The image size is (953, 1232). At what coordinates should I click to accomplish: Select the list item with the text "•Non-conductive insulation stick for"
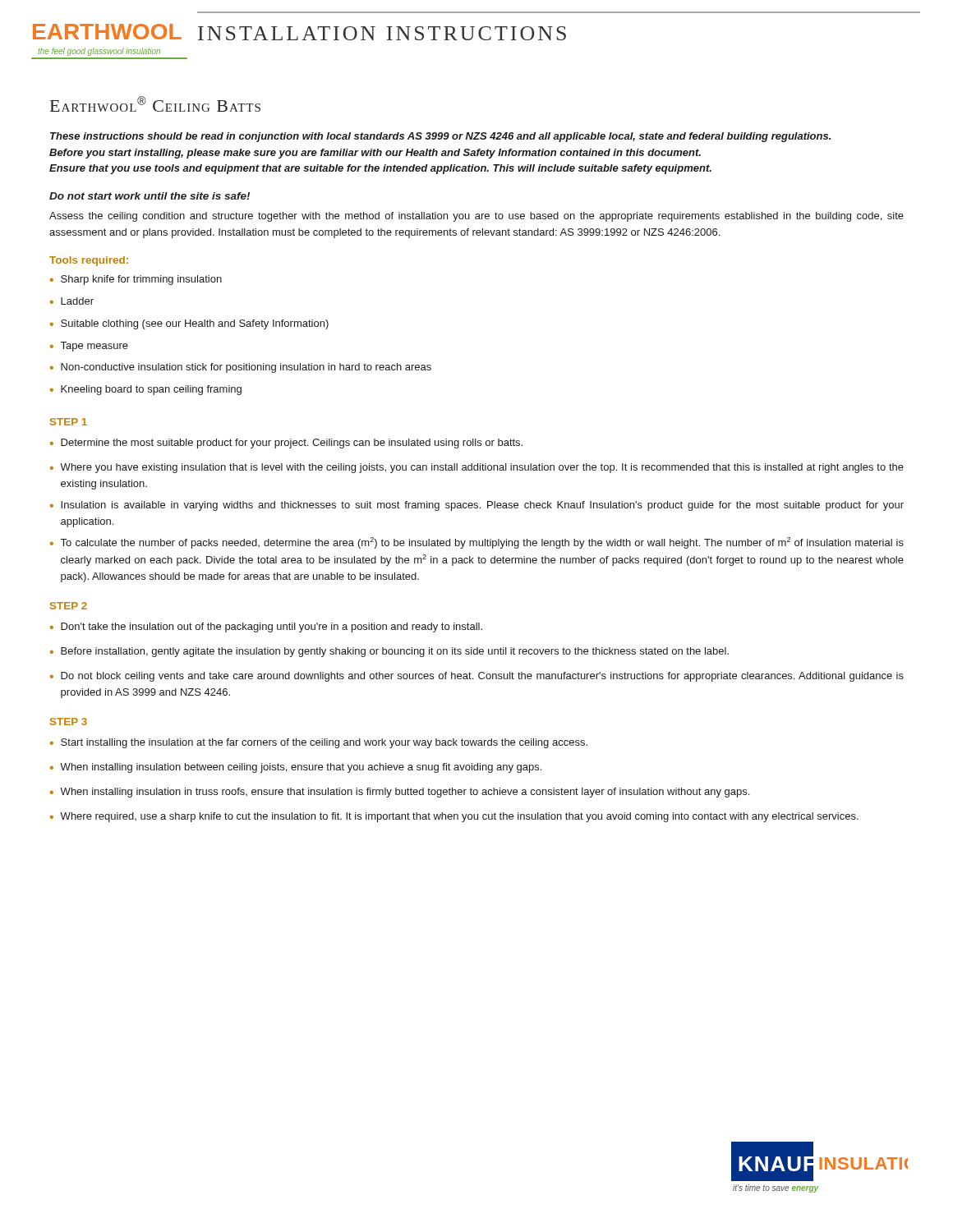point(240,369)
